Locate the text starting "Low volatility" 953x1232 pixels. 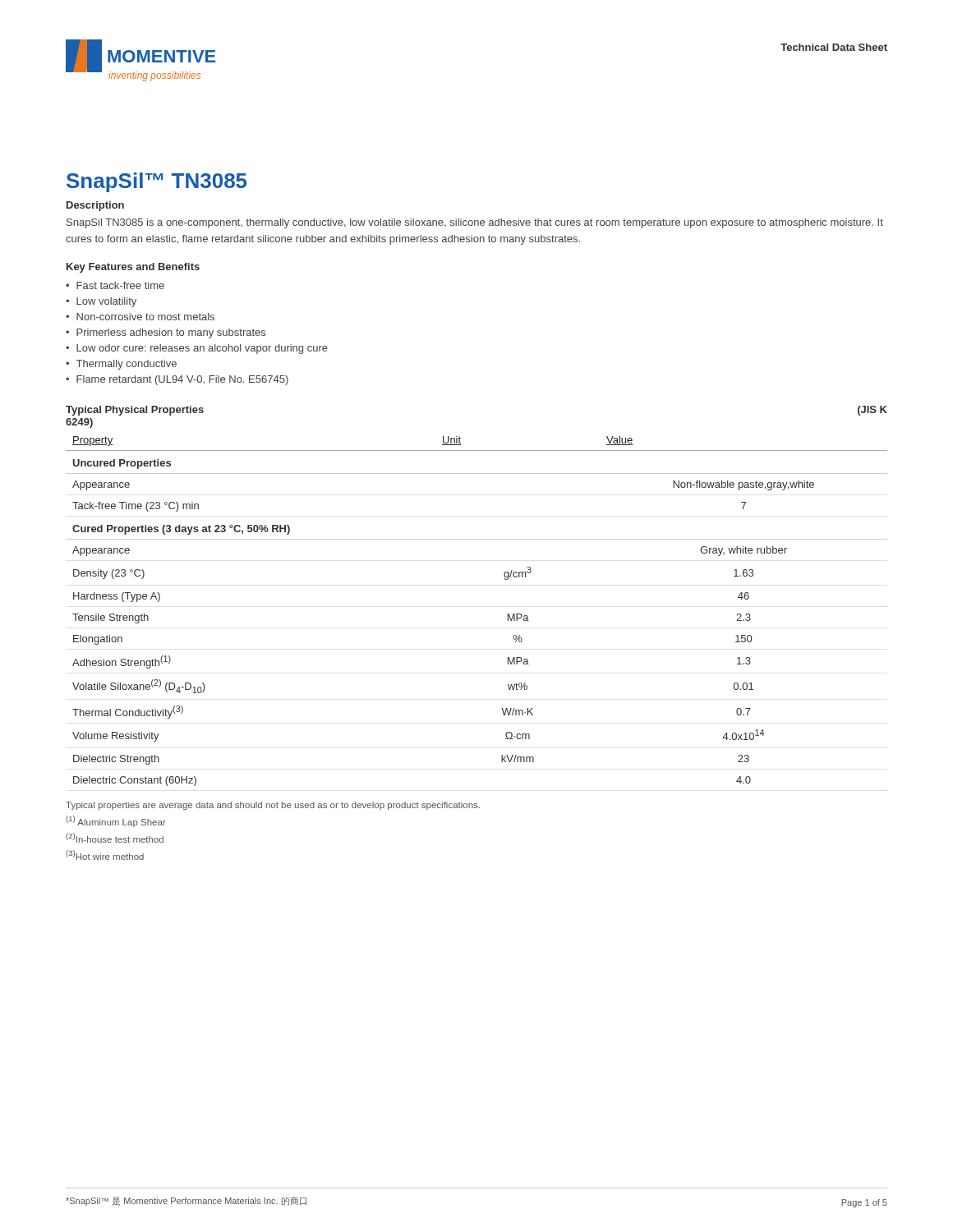point(106,301)
